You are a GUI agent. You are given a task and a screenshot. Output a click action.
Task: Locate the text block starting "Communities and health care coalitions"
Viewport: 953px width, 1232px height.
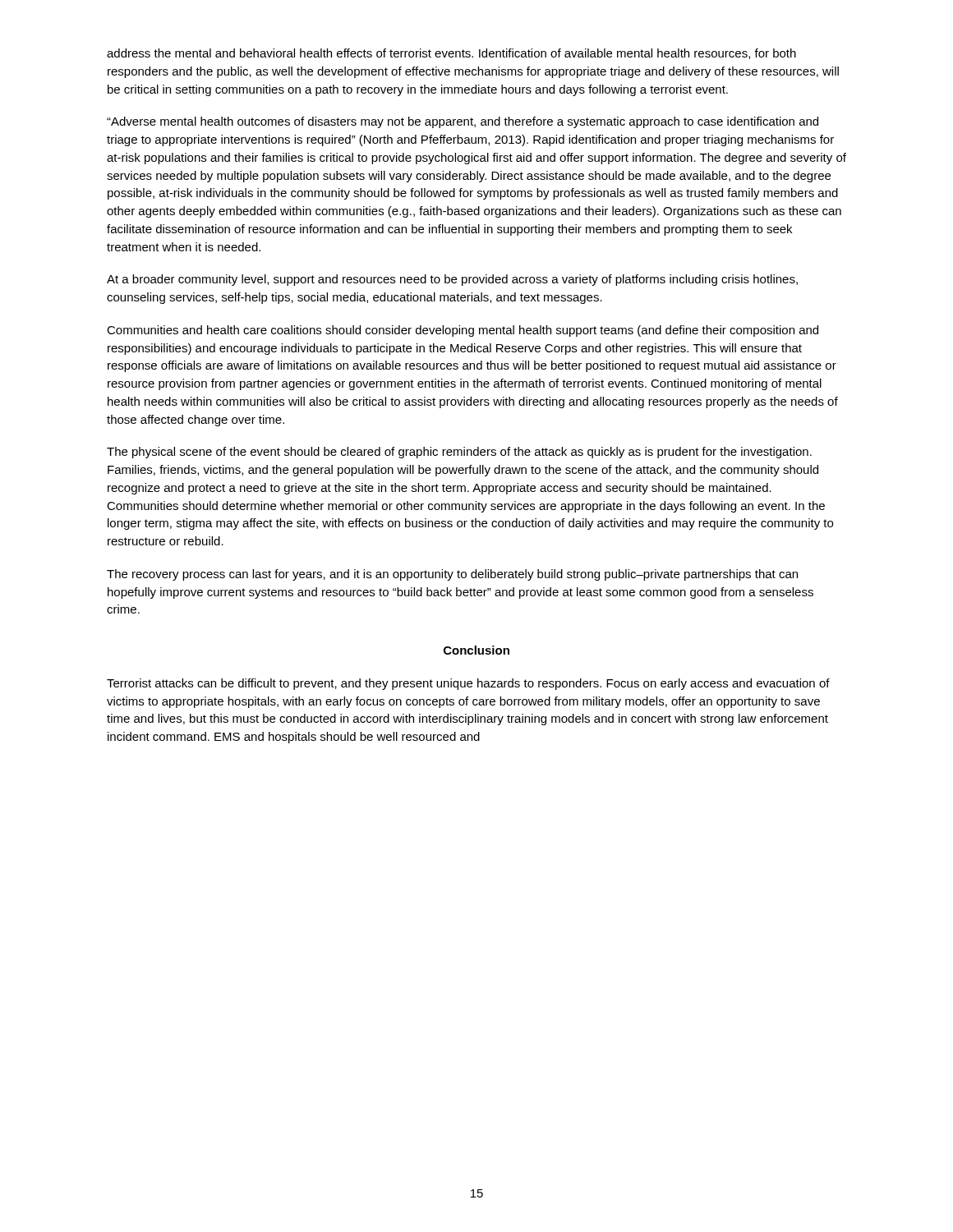point(472,374)
